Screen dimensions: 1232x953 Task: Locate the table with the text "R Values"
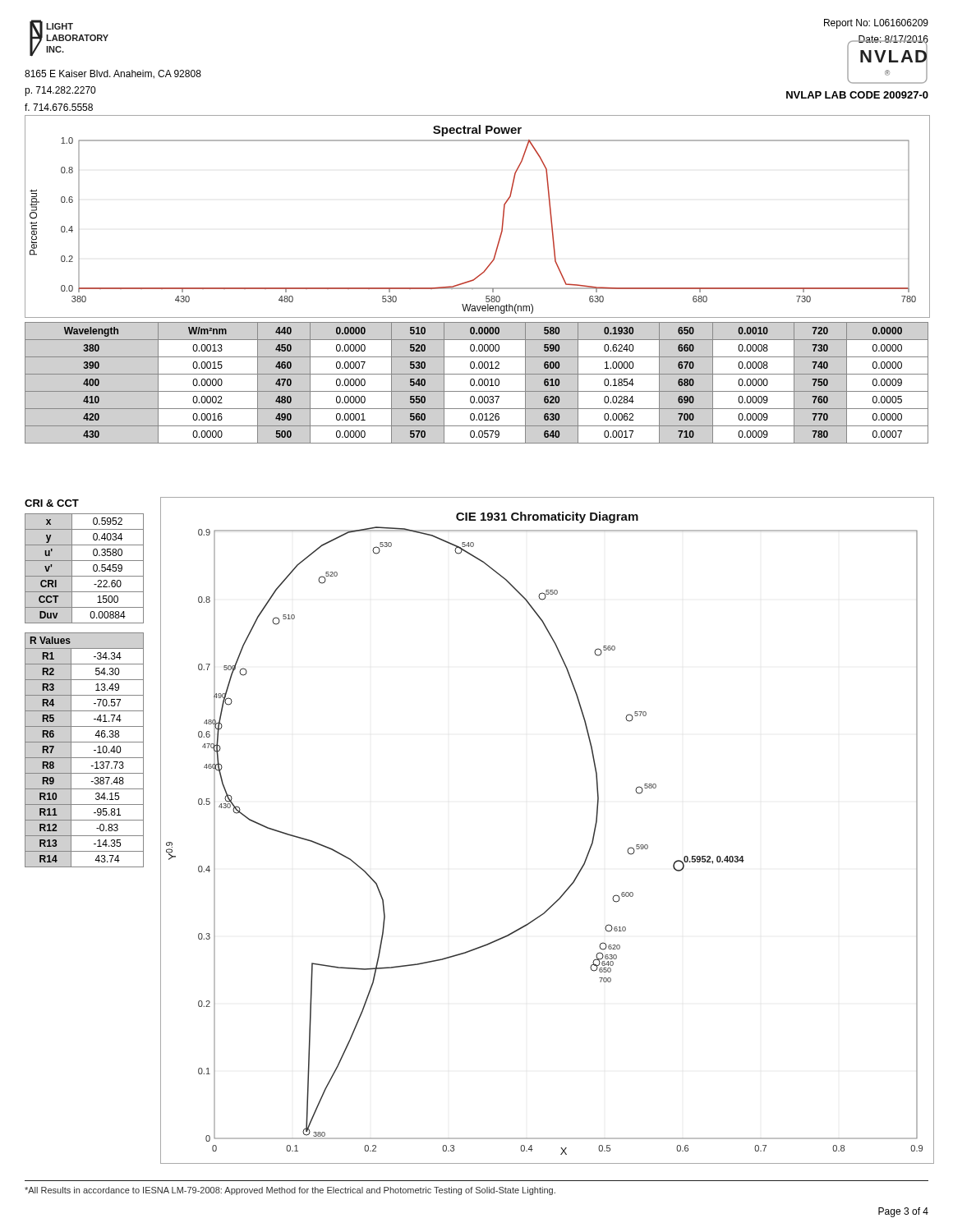coord(84,750)
